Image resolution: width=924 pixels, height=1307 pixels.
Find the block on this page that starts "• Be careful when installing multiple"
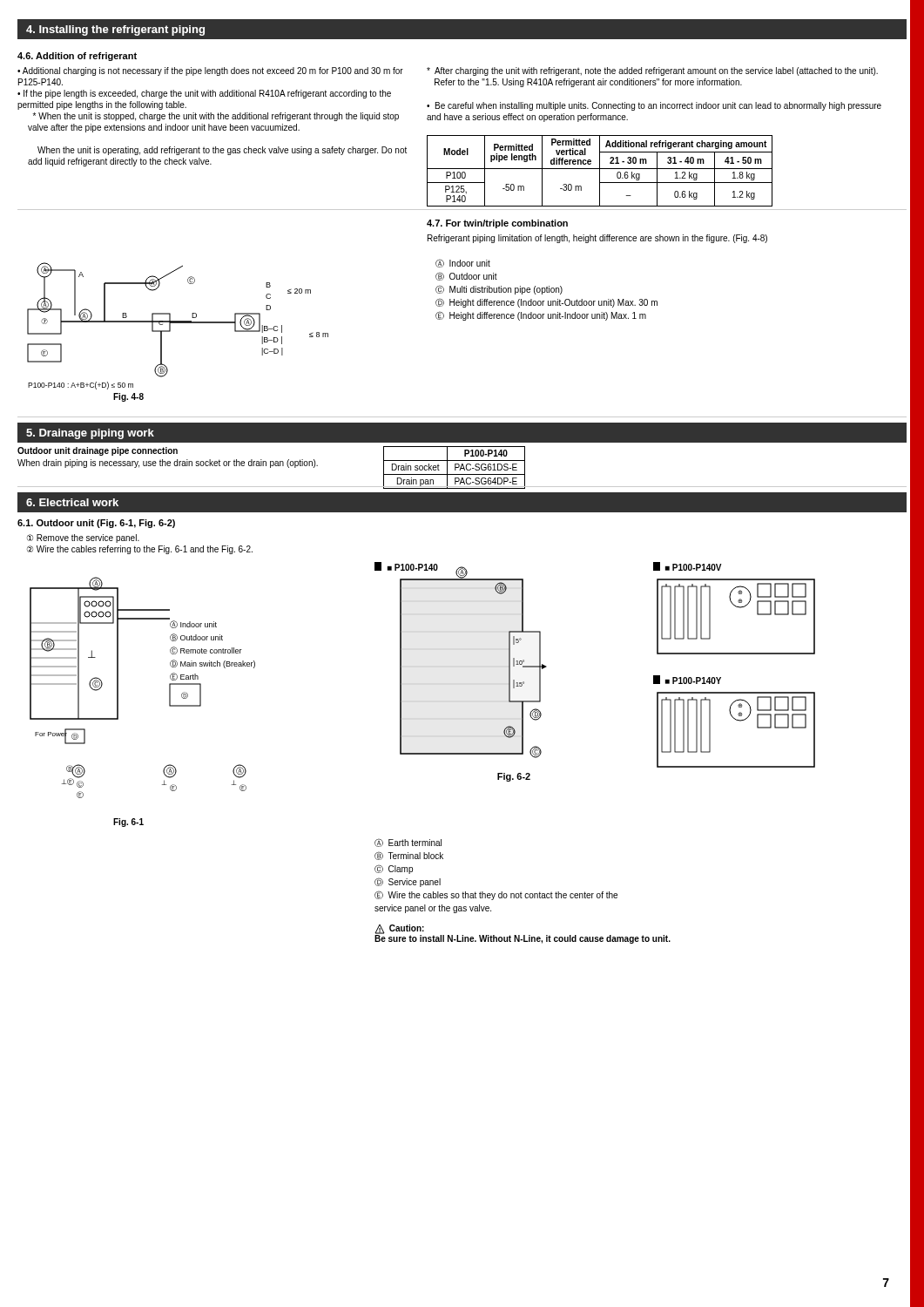coord(654,111)
